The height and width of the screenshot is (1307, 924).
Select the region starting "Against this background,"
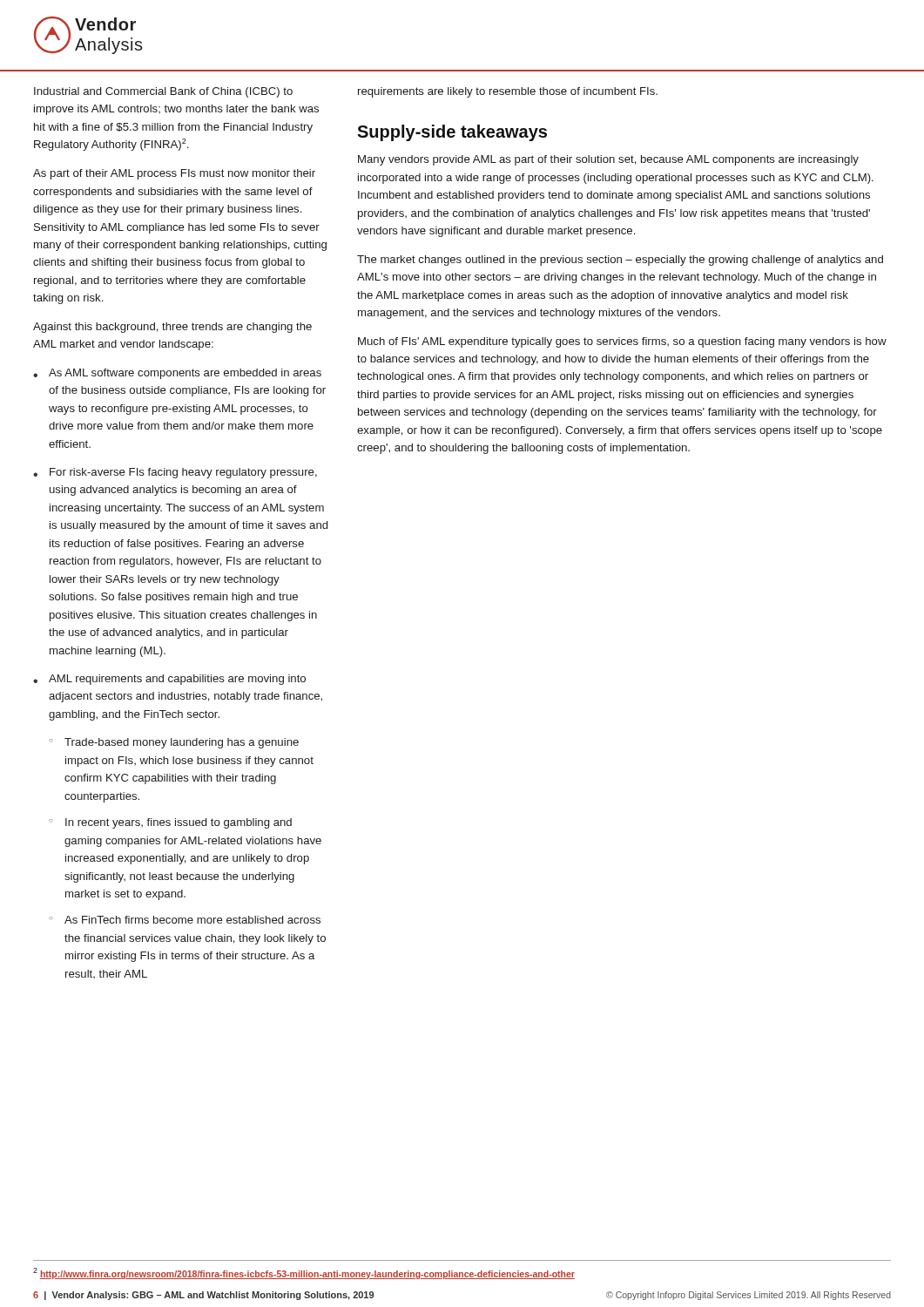181,336
